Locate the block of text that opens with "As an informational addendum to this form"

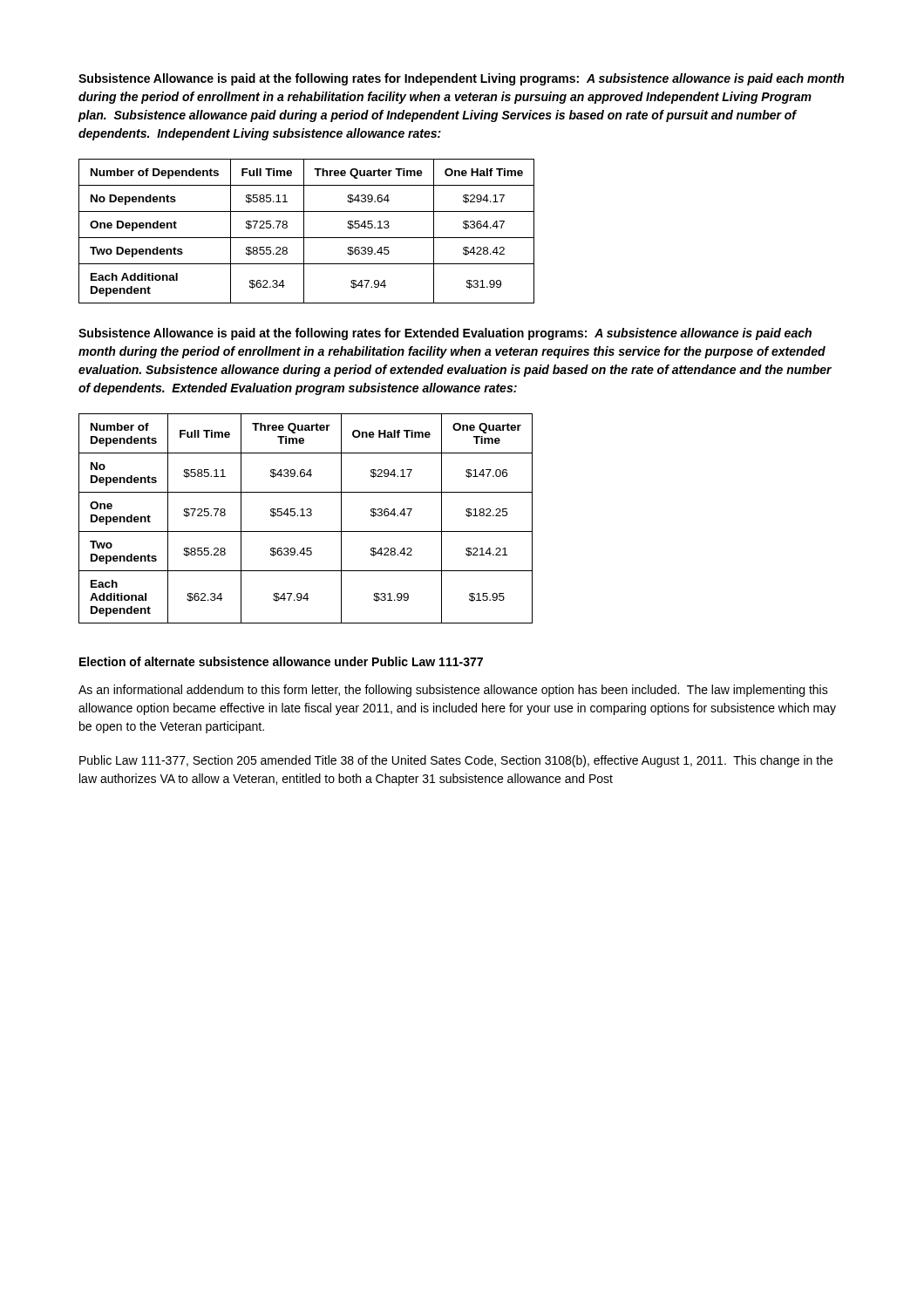pyautogui.click(x=457, y=708)
